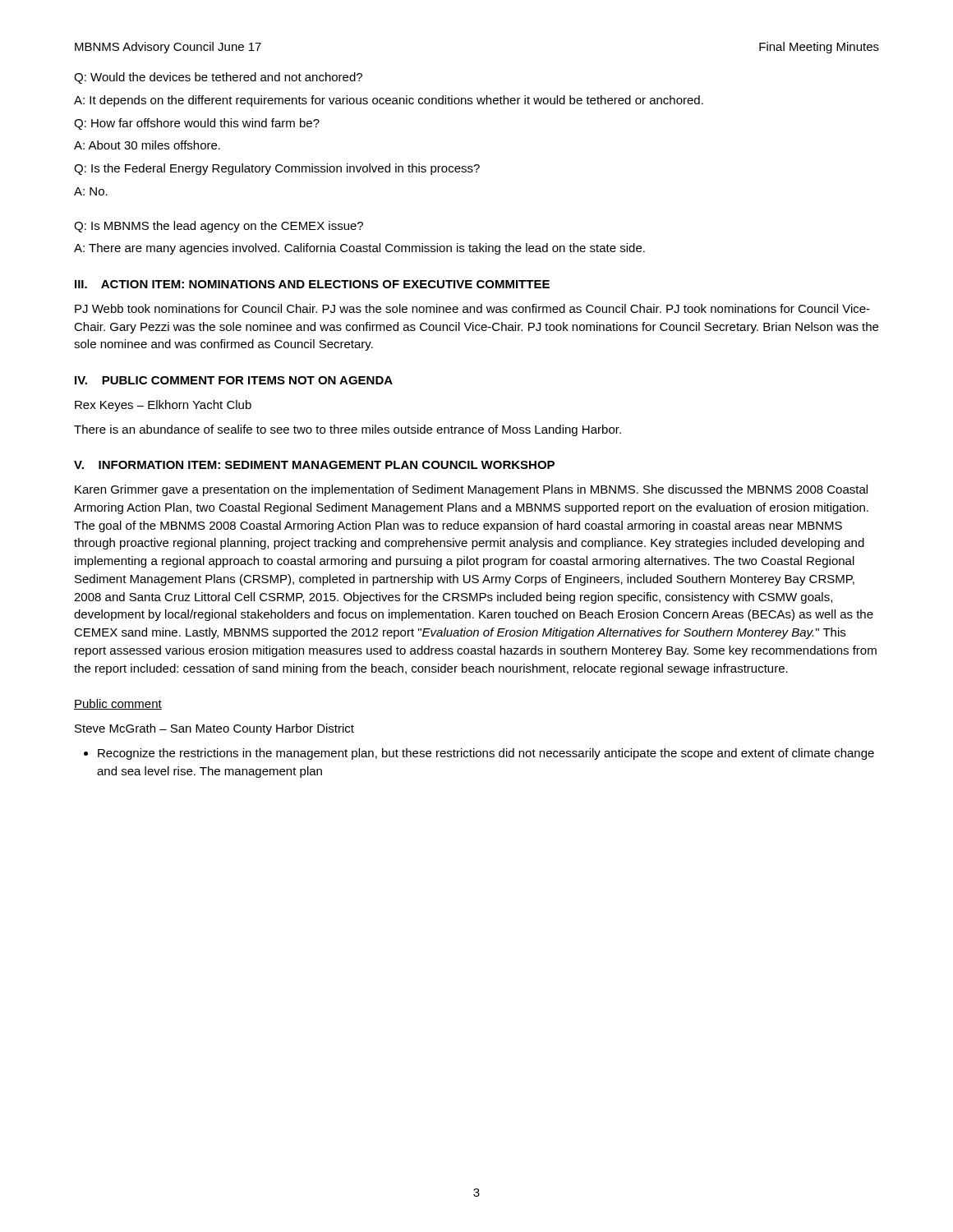Locate the section header that says "IV. PUBLIC COMMENT FOR"

pos(233,380)
